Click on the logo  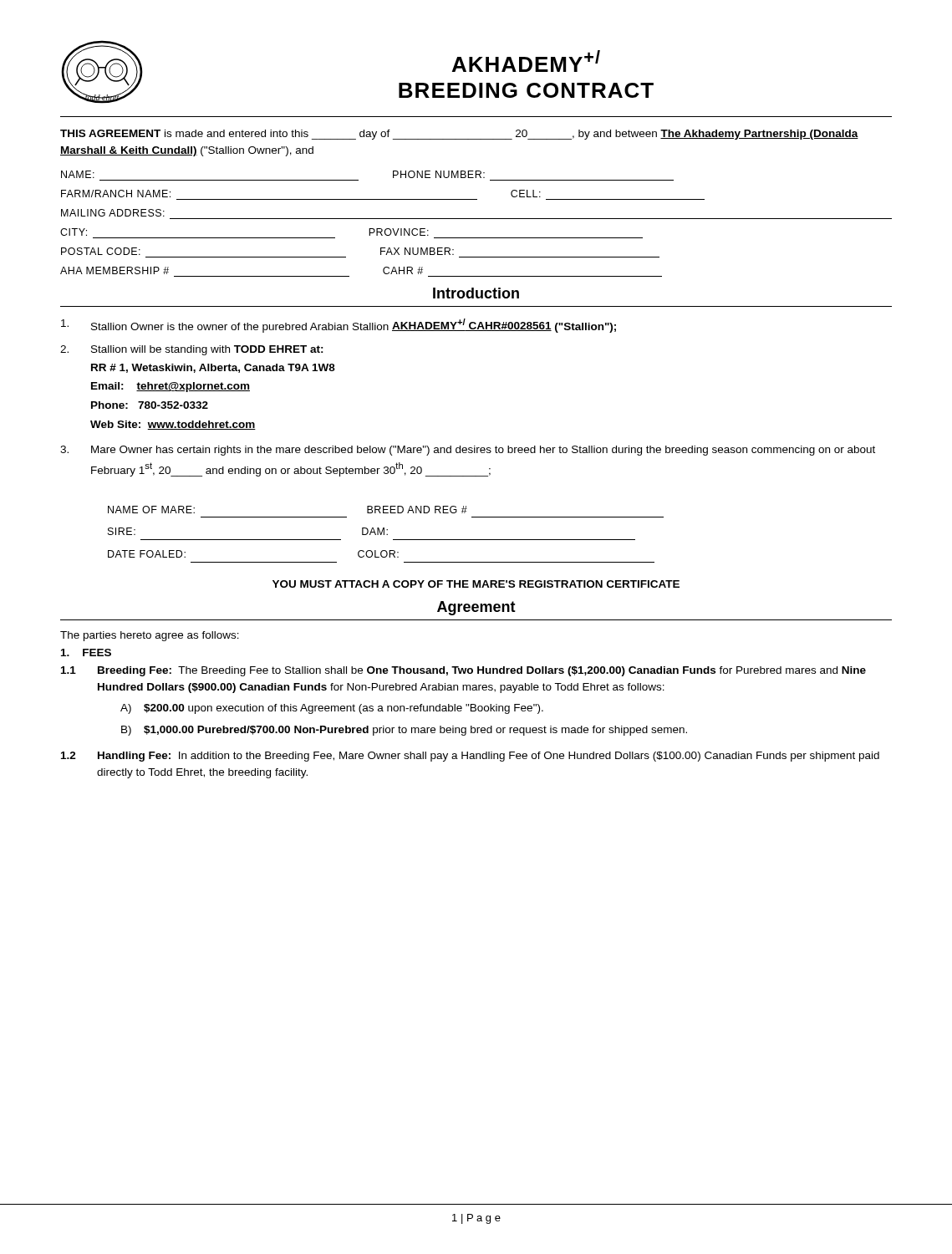[x=106, y=76]
